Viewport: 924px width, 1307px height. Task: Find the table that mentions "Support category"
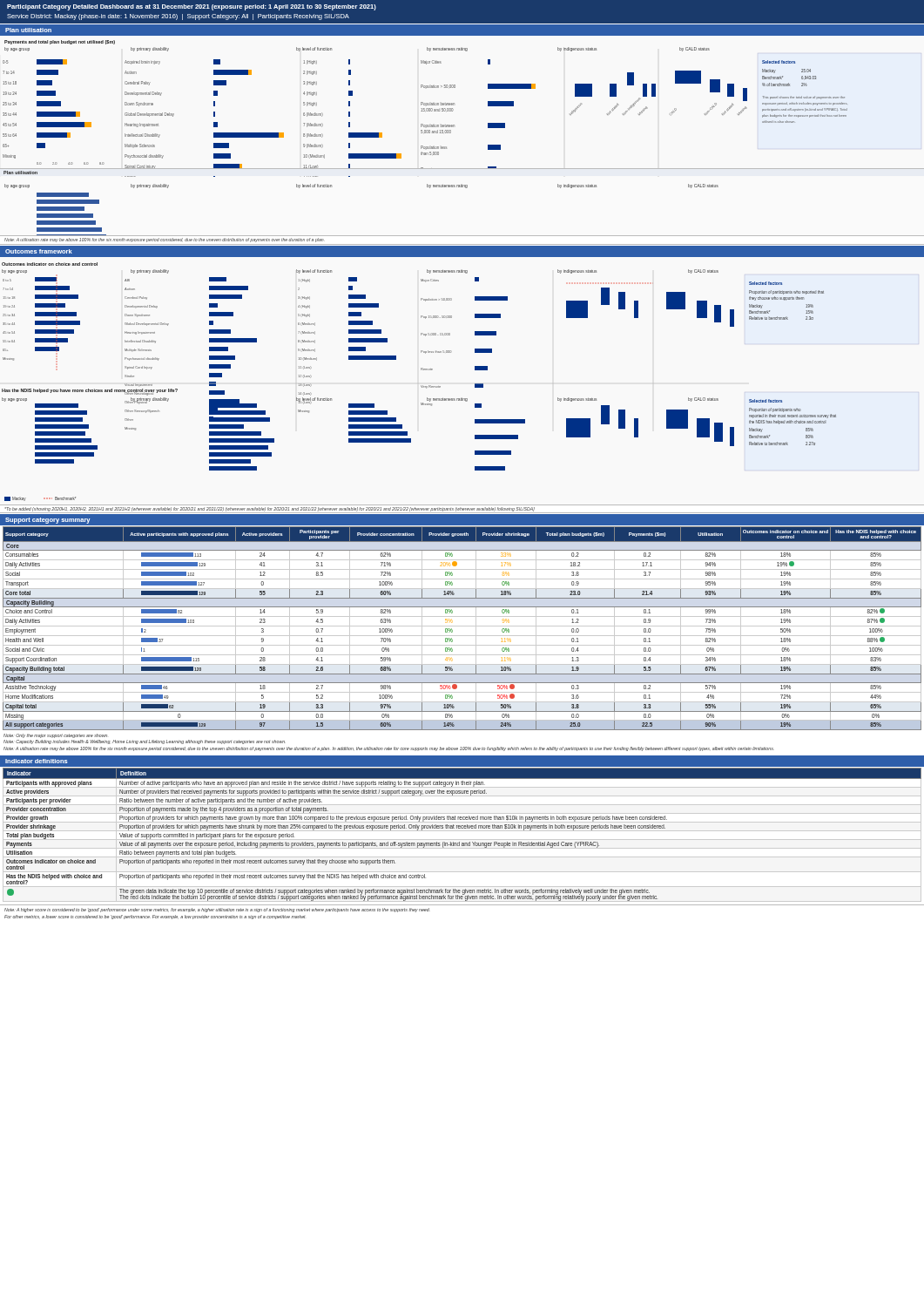462,628
